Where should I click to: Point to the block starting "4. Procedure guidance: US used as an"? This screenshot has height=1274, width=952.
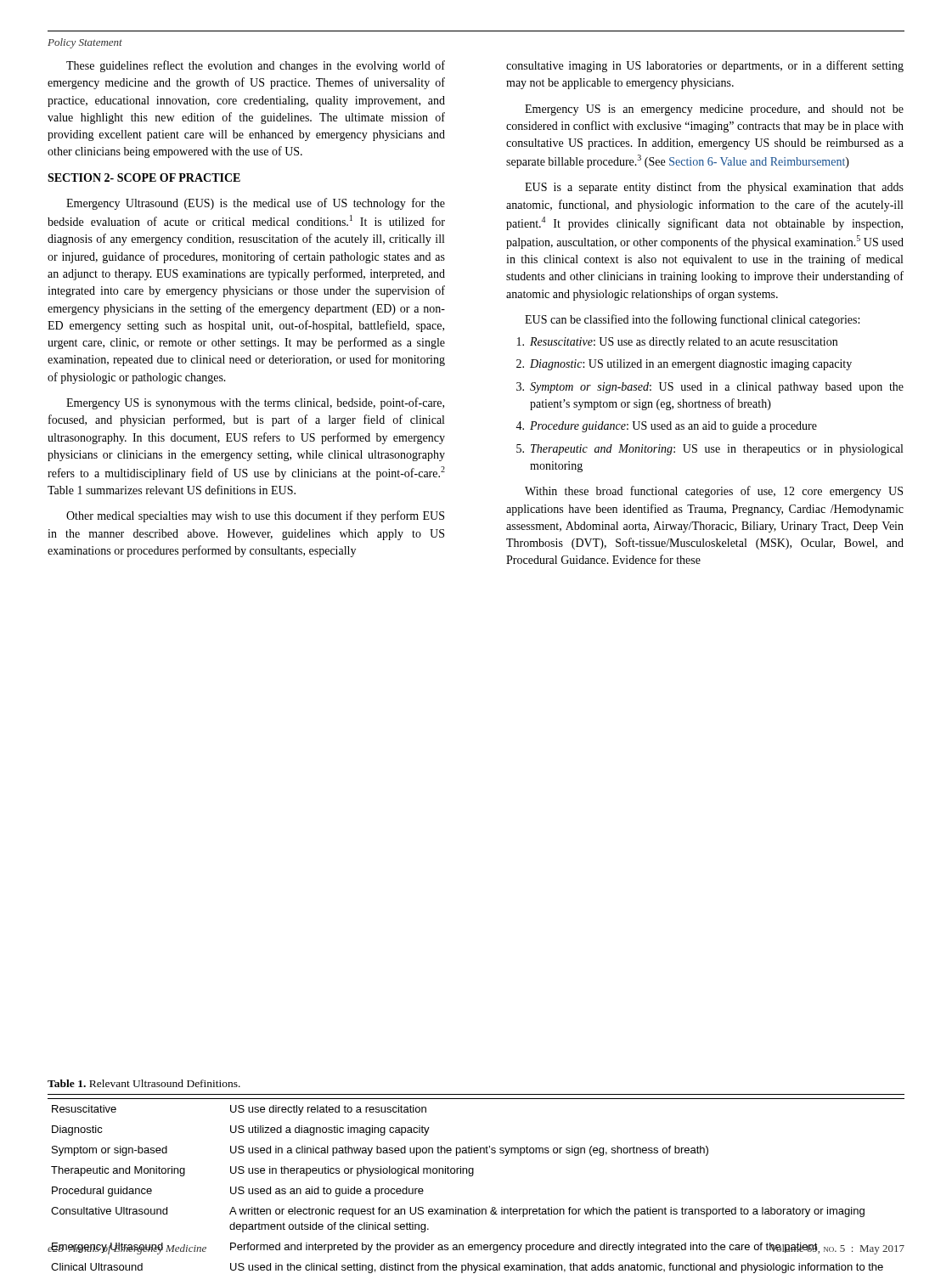pos(705,427)
